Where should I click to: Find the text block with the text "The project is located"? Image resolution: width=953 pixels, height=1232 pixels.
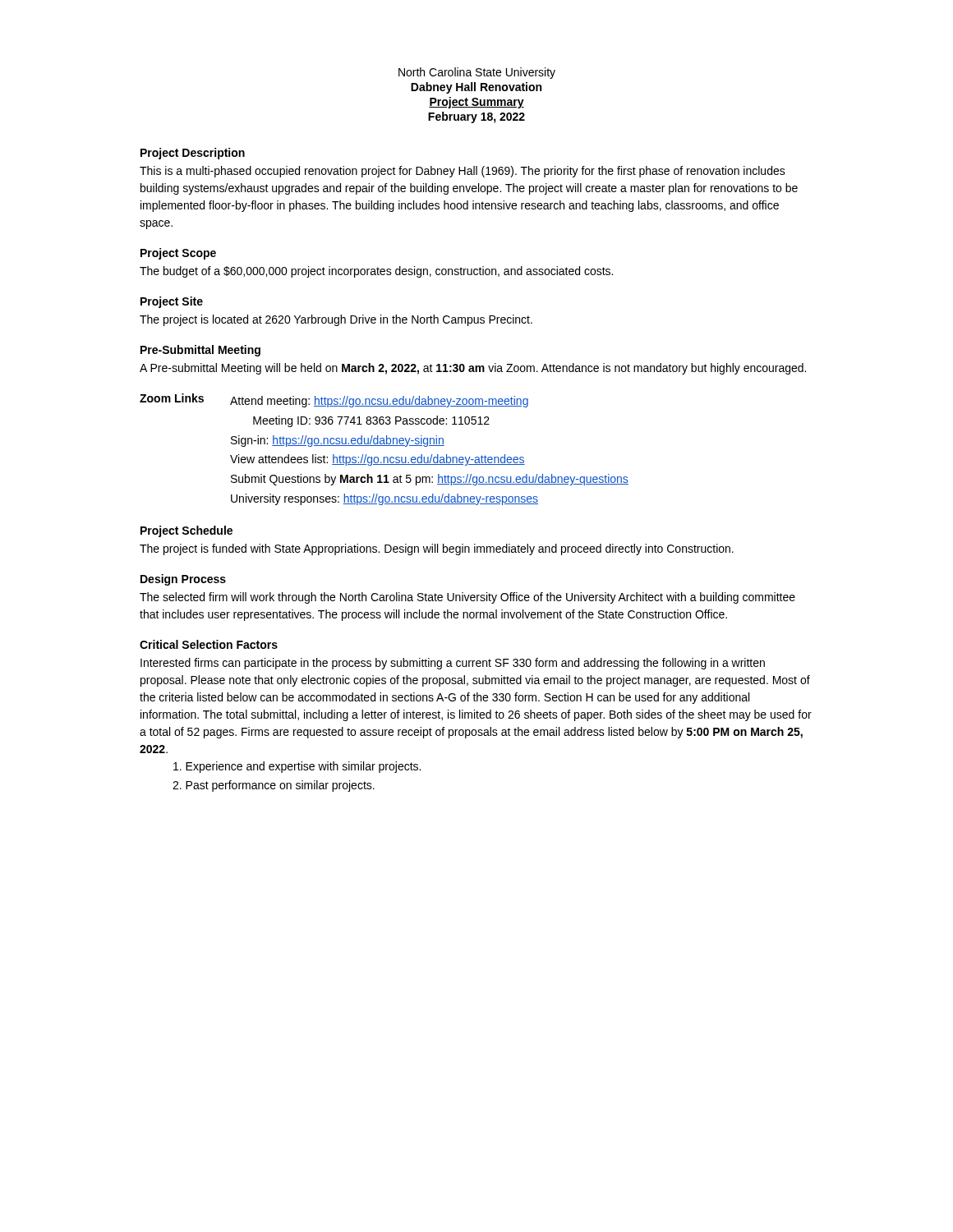pyautogui.click(x=336, y=320)
